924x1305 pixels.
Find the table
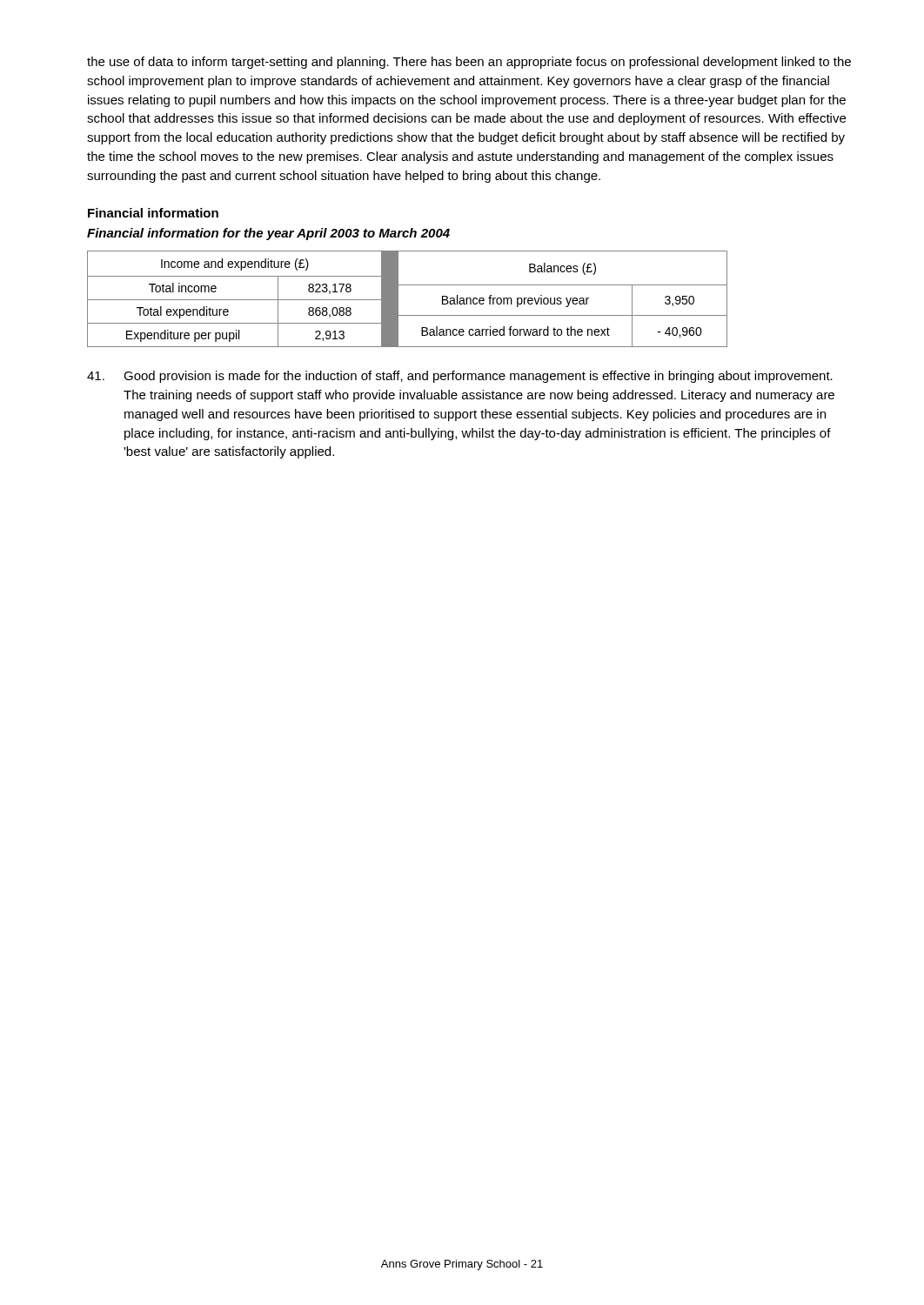click(471, 299)
